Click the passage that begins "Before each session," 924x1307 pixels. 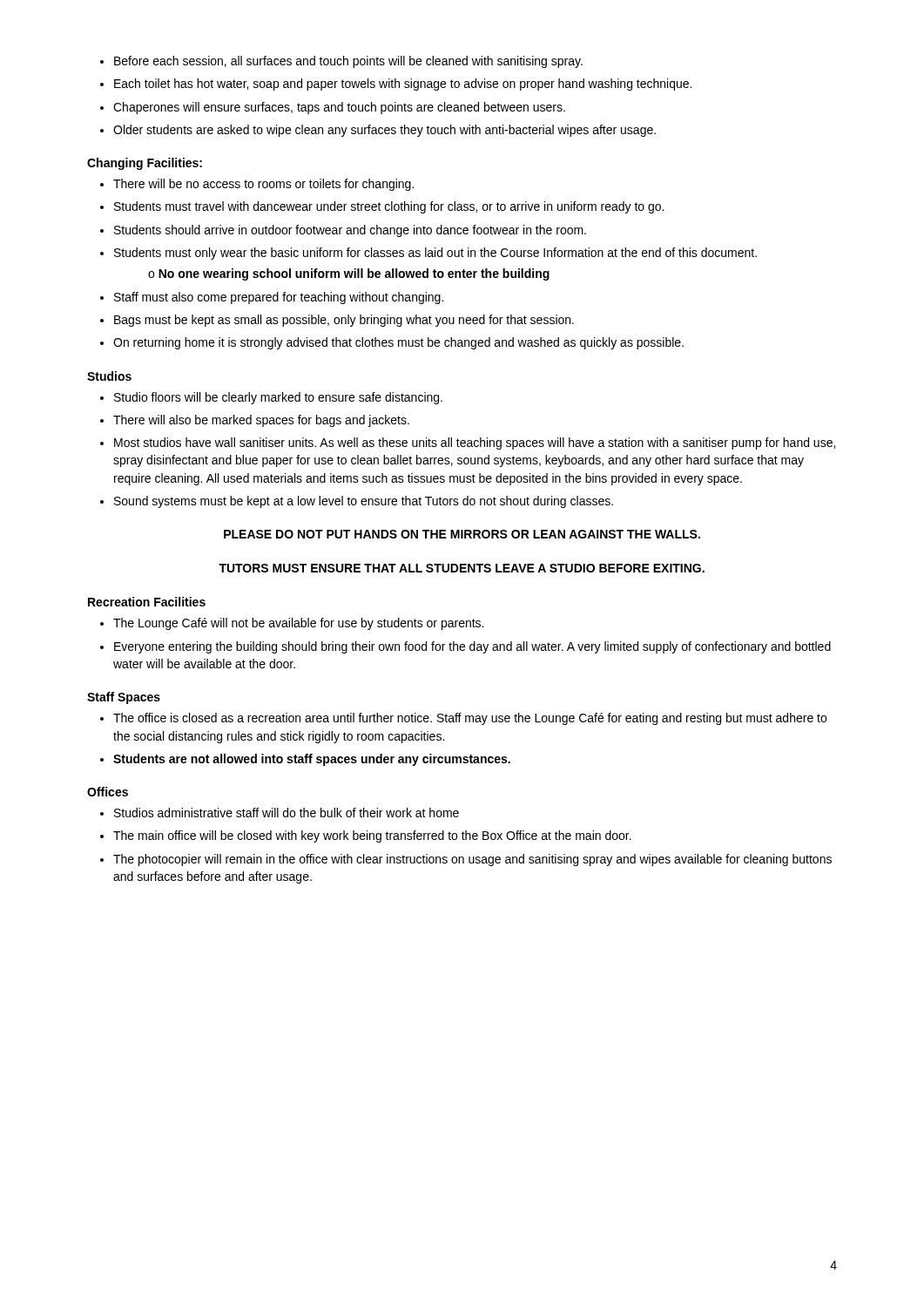[462, 61]
